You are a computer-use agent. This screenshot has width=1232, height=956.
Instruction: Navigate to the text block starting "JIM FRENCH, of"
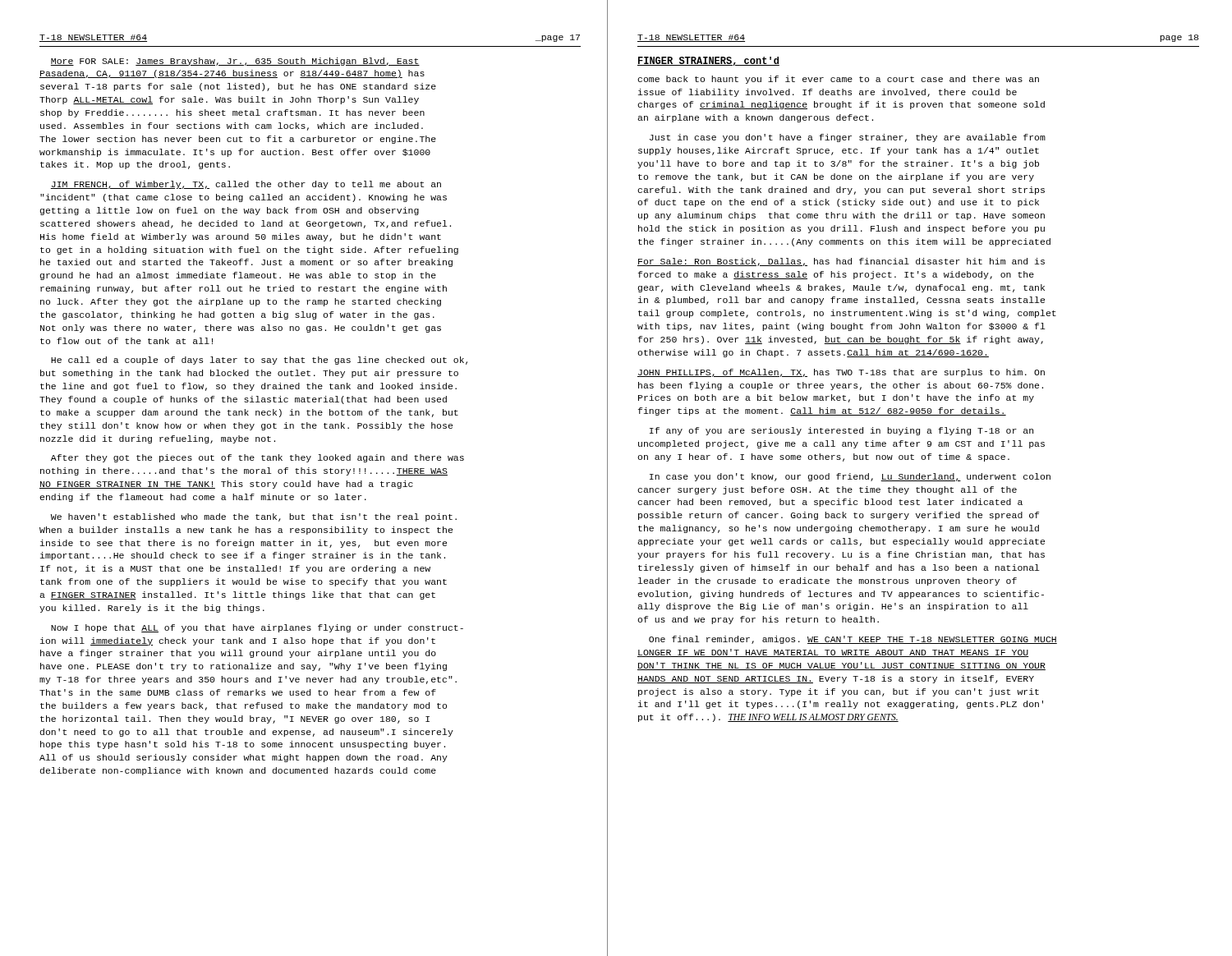coord(249,263)
